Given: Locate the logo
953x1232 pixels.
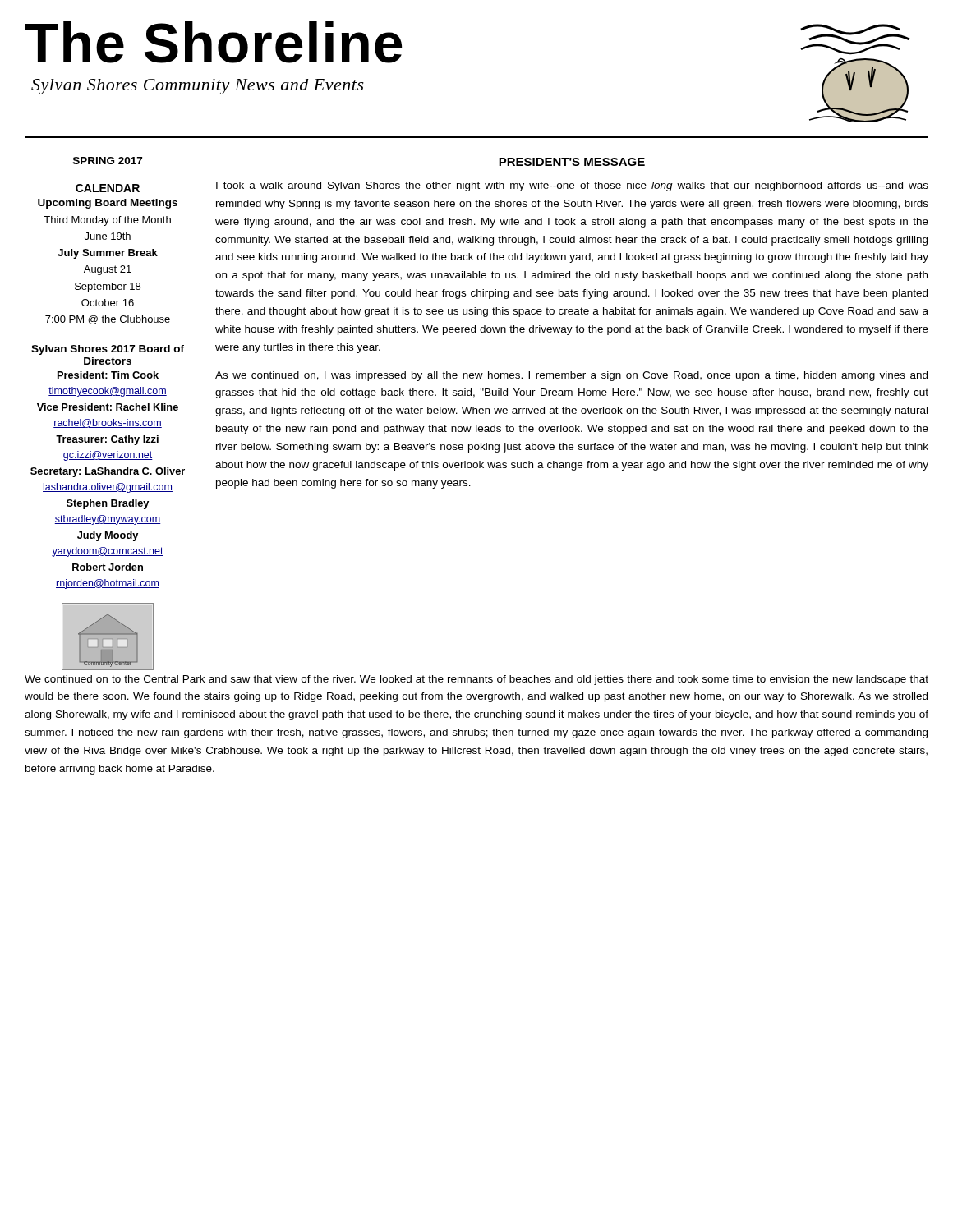Looking at the screenshot, I should [856, 70].
